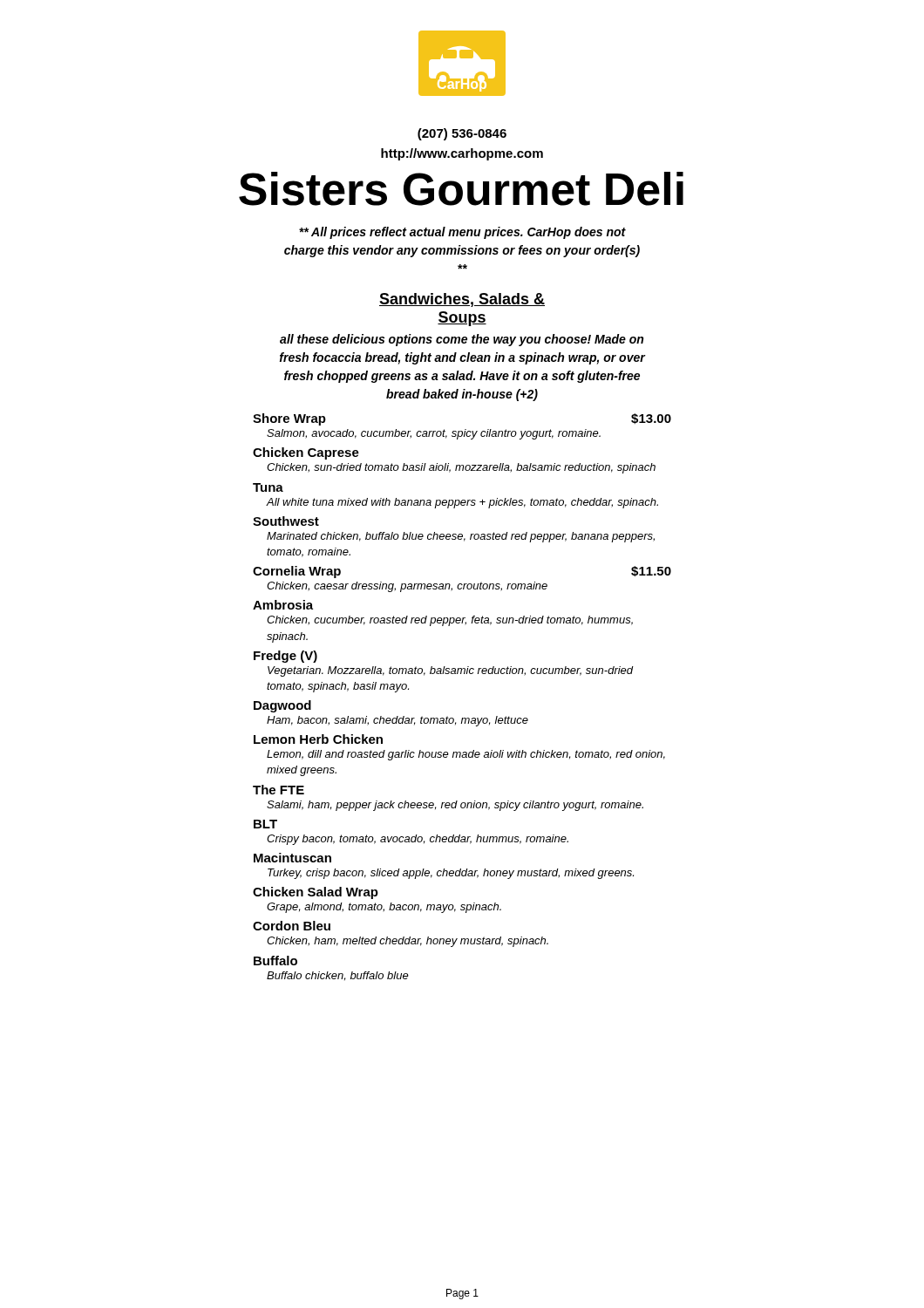Locate the list item that says "Buffalo Buffalo chicken, buffalo blue"
This screenshot has width=924, height=1308.
tap(275, 961)
